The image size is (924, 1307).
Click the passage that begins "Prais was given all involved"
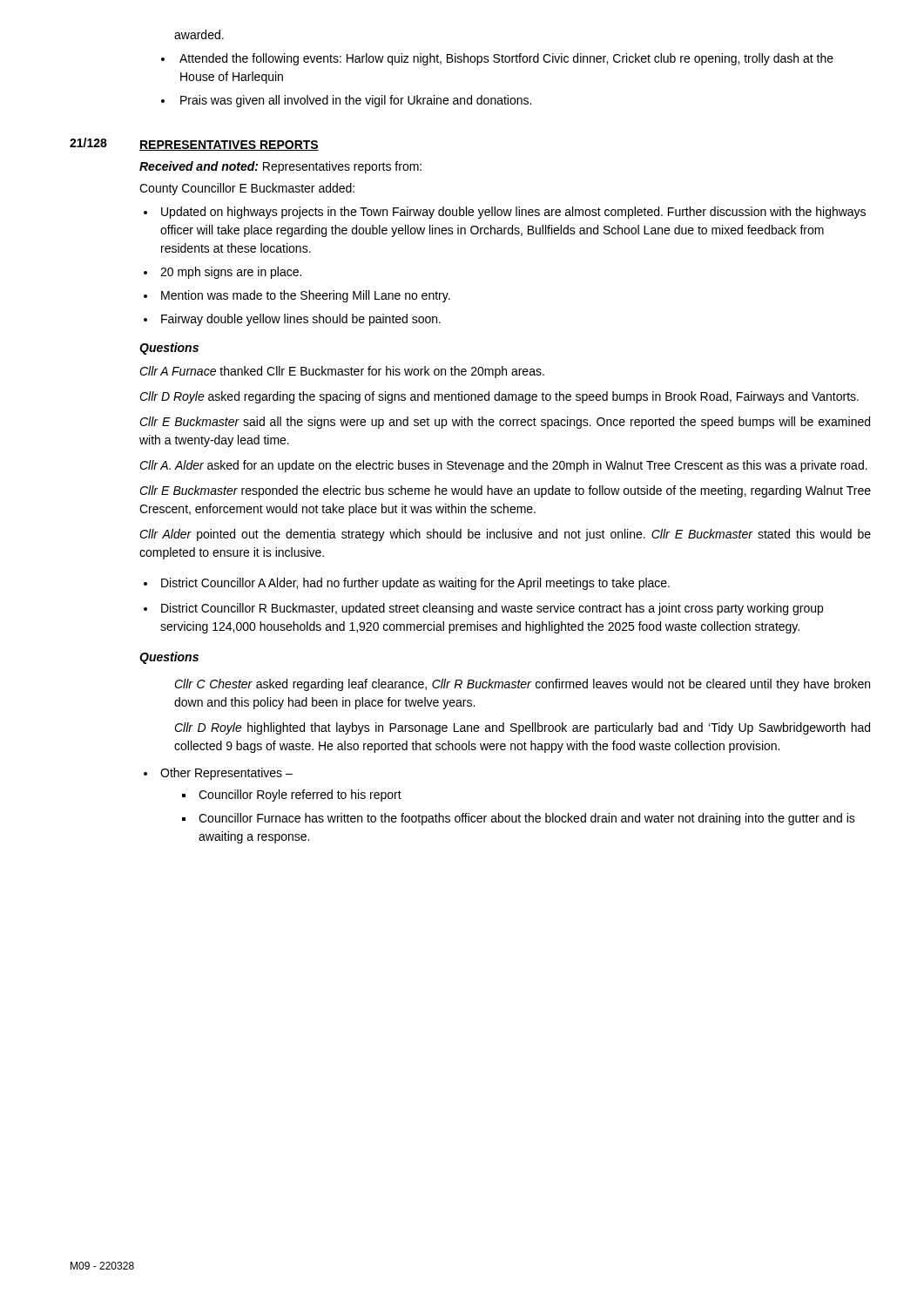point(356,100)
